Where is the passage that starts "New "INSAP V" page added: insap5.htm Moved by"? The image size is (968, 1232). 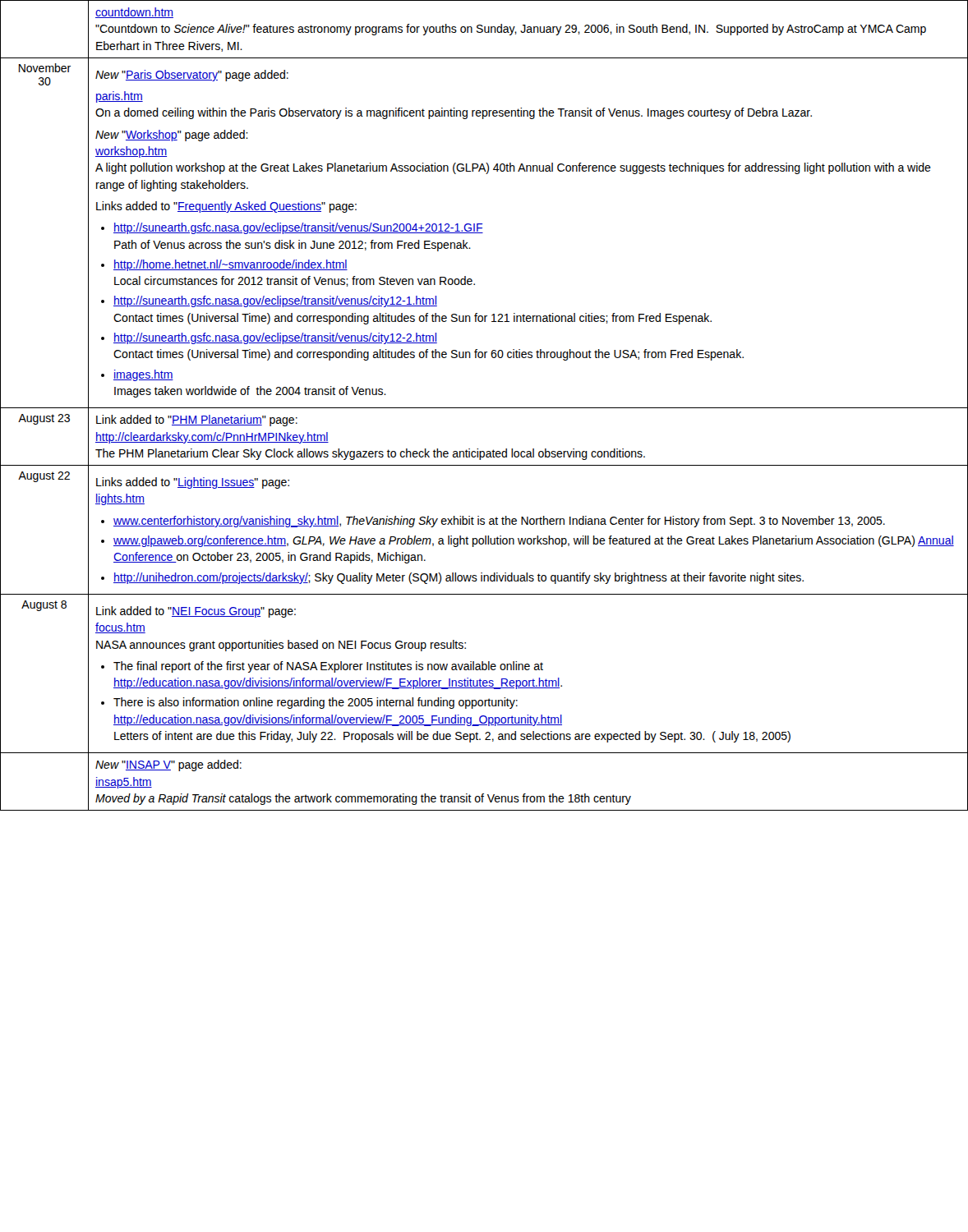168,765
